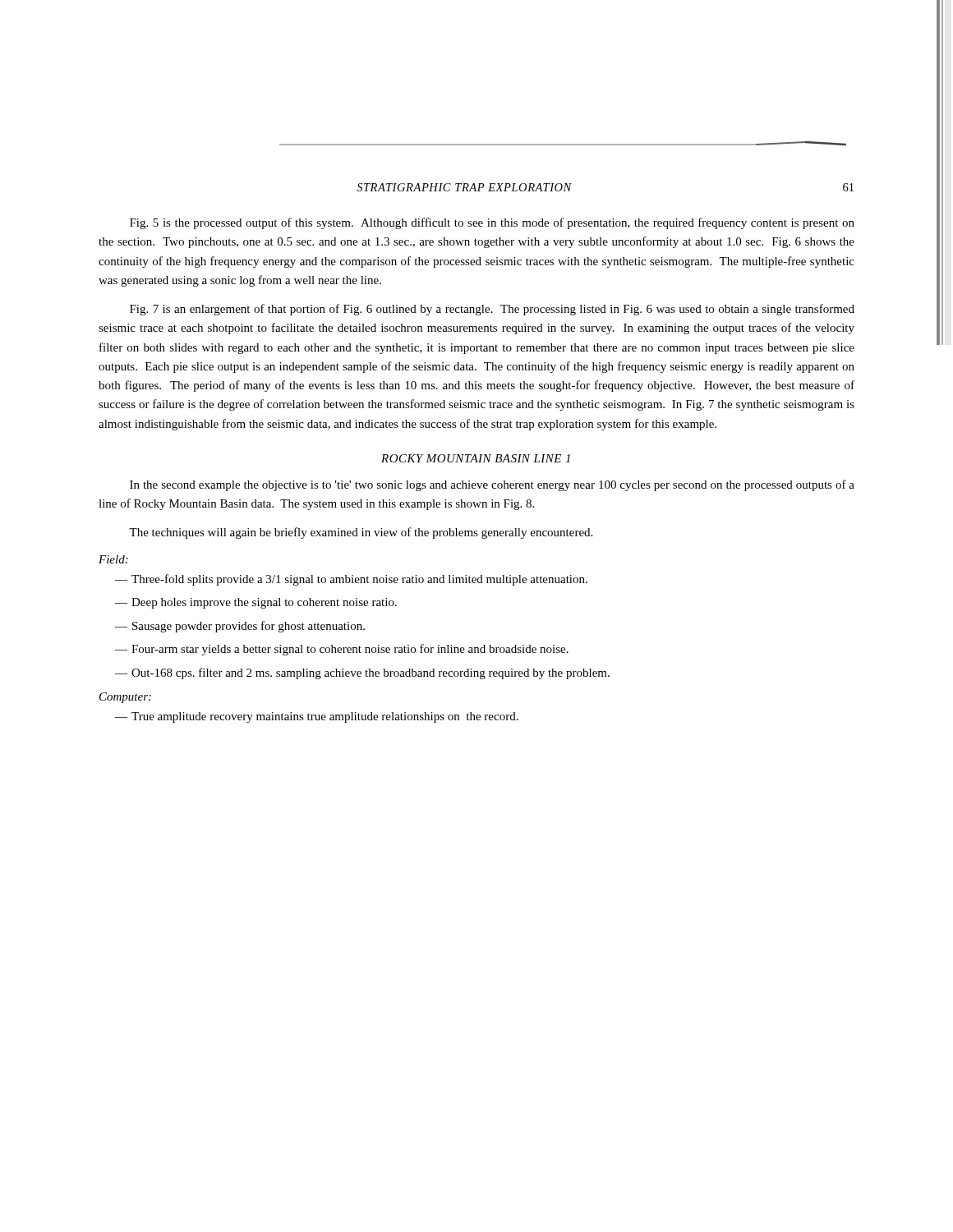Click on the text block with the text "In the second"
The width and height of the screenshot is (953, 1232).
tap(476, 494)
